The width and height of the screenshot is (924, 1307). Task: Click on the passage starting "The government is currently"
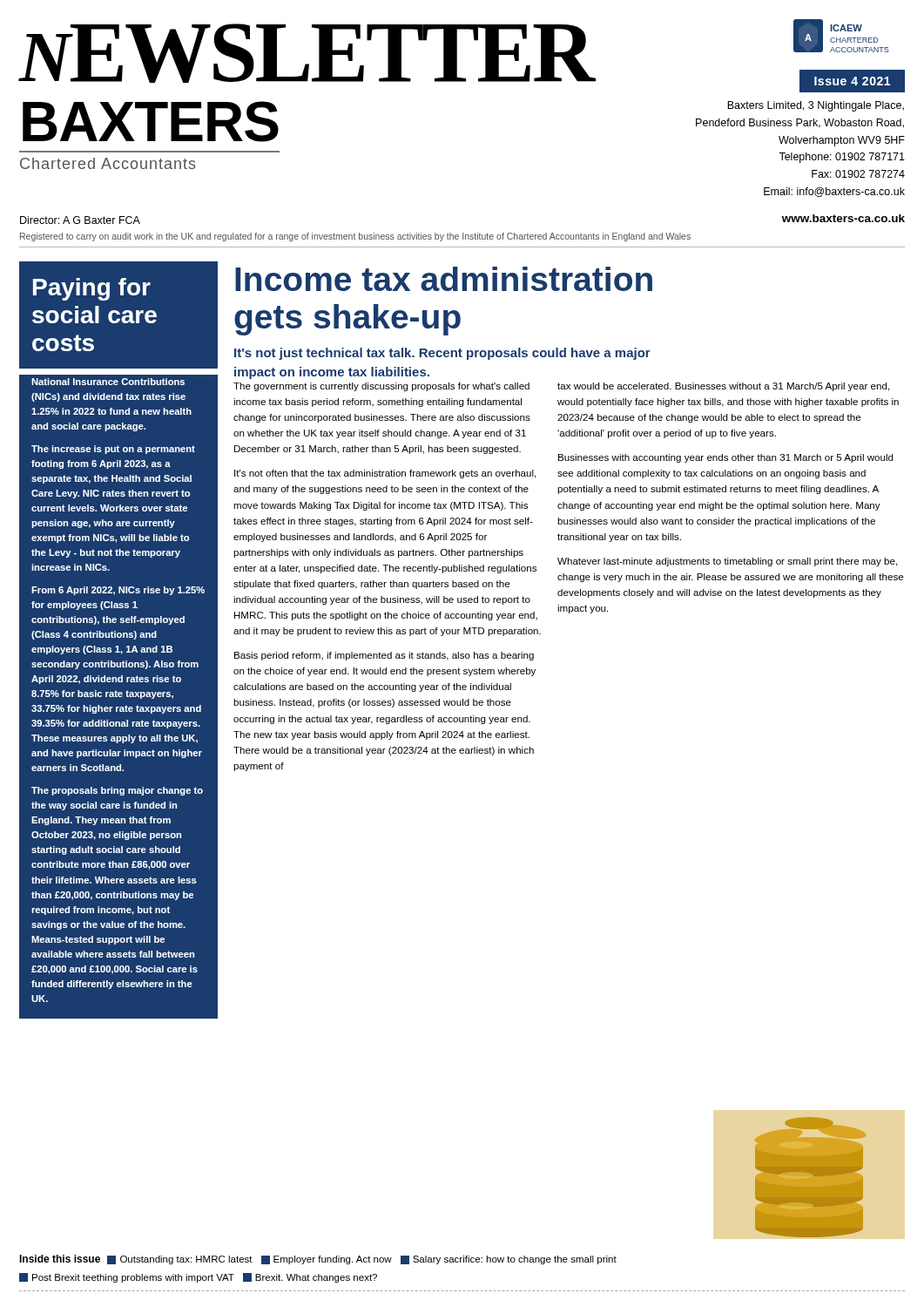pyautogui.click(x=388, y=576)
